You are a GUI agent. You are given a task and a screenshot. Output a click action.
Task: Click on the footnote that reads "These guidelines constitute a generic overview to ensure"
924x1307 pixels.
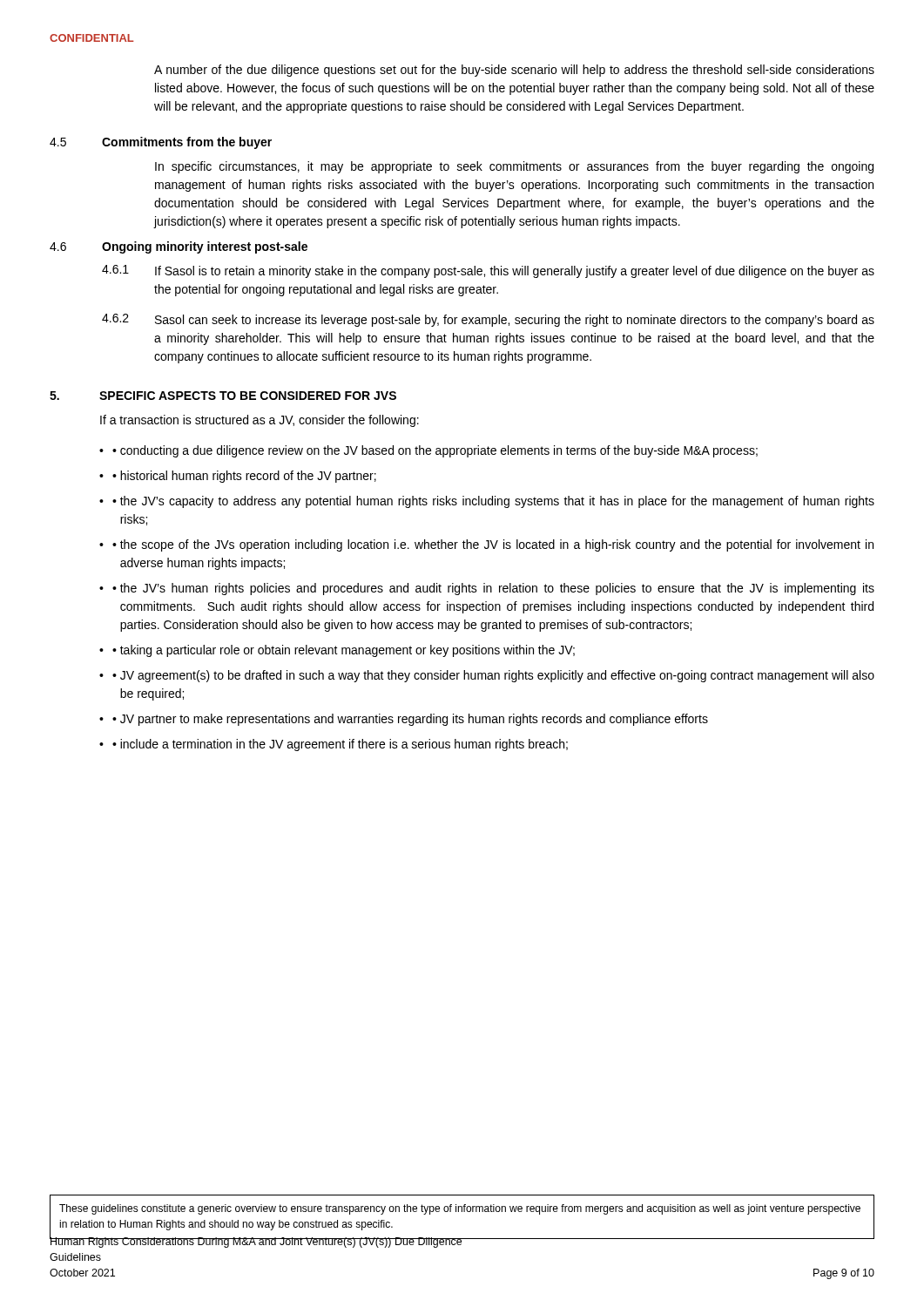coord(460,1216)
